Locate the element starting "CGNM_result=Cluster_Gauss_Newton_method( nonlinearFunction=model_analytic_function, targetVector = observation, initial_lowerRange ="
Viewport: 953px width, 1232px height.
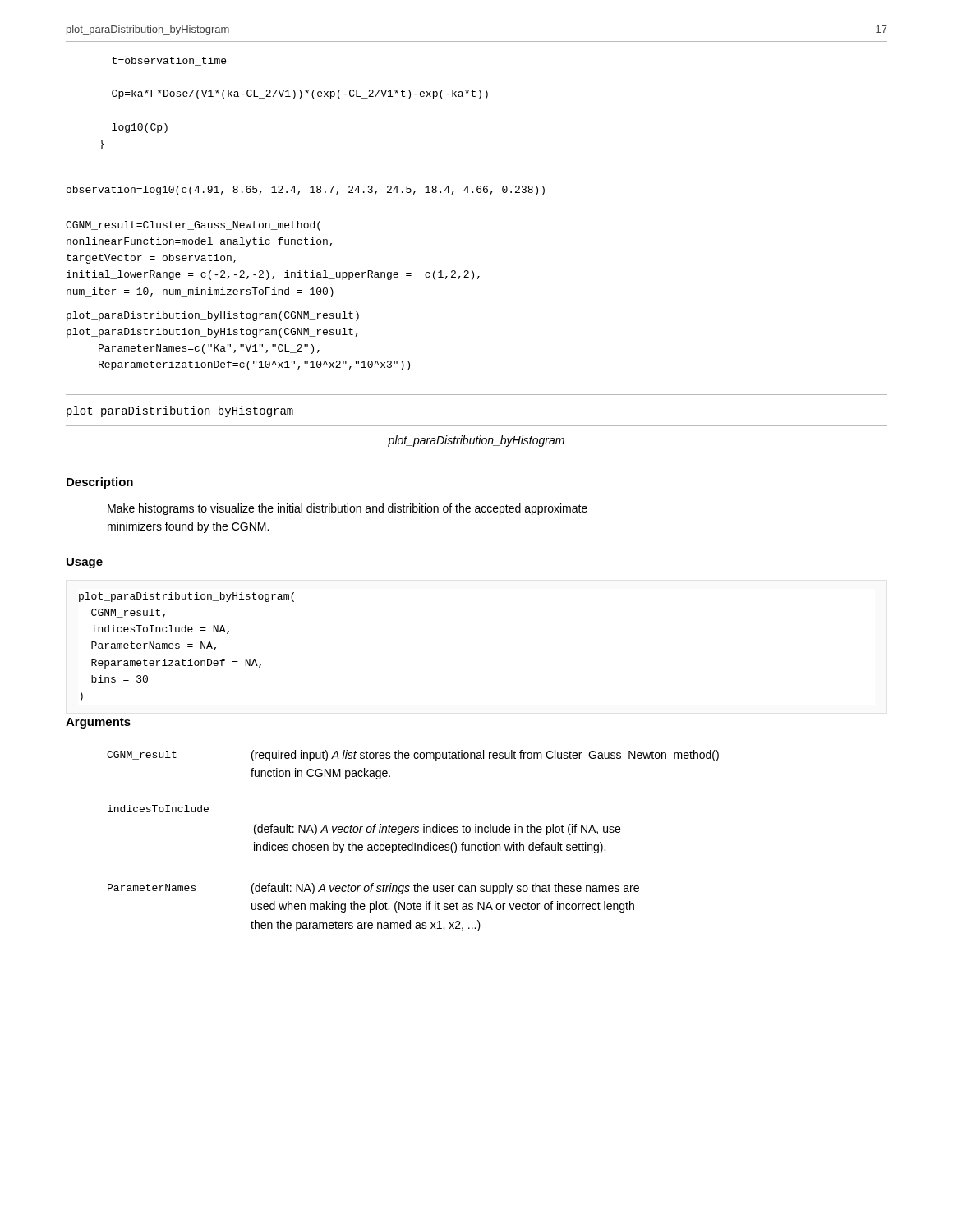pyautogui.click(x=476, y=259)
